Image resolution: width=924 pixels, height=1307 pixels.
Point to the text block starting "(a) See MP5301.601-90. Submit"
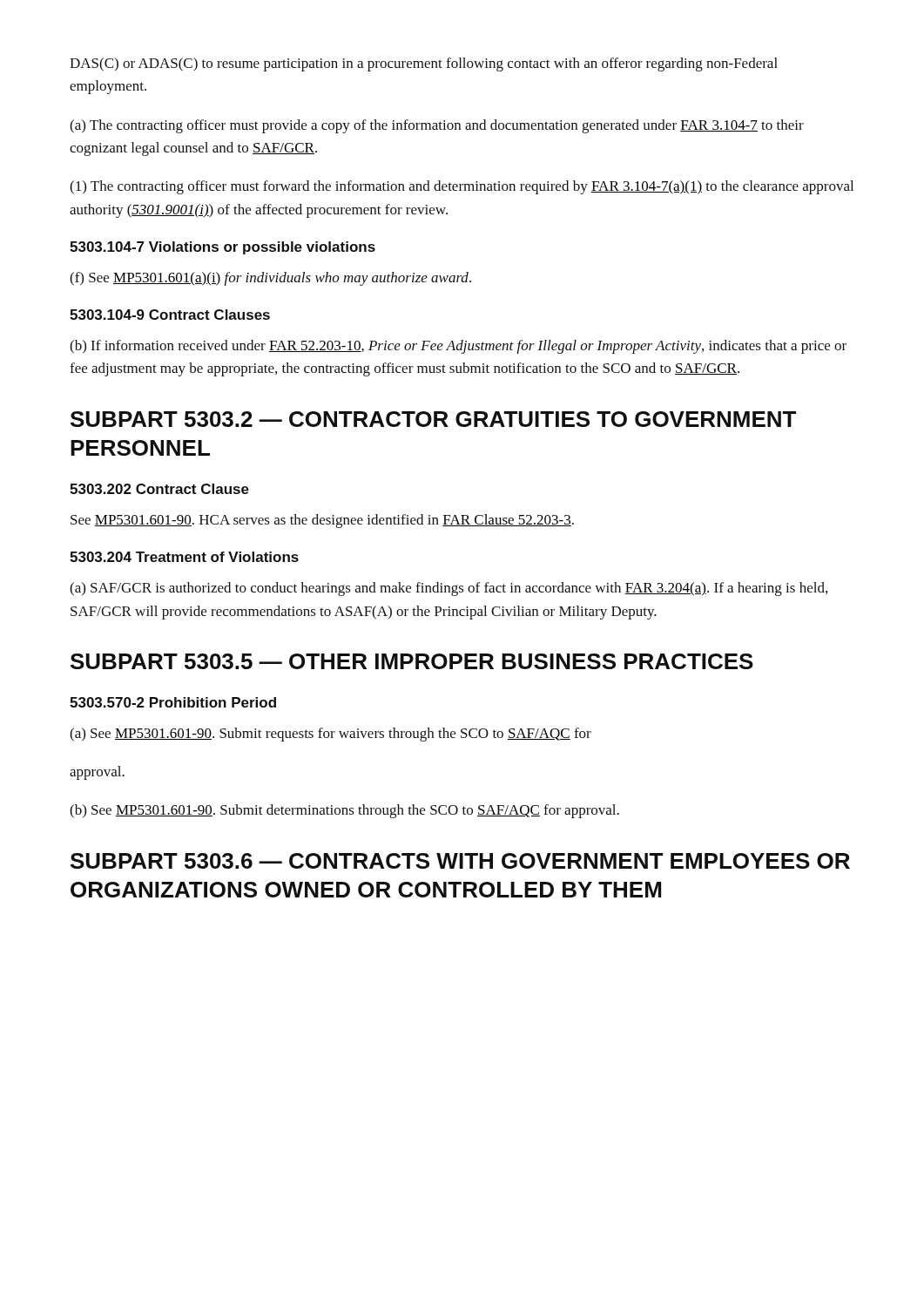coord(462,733)
